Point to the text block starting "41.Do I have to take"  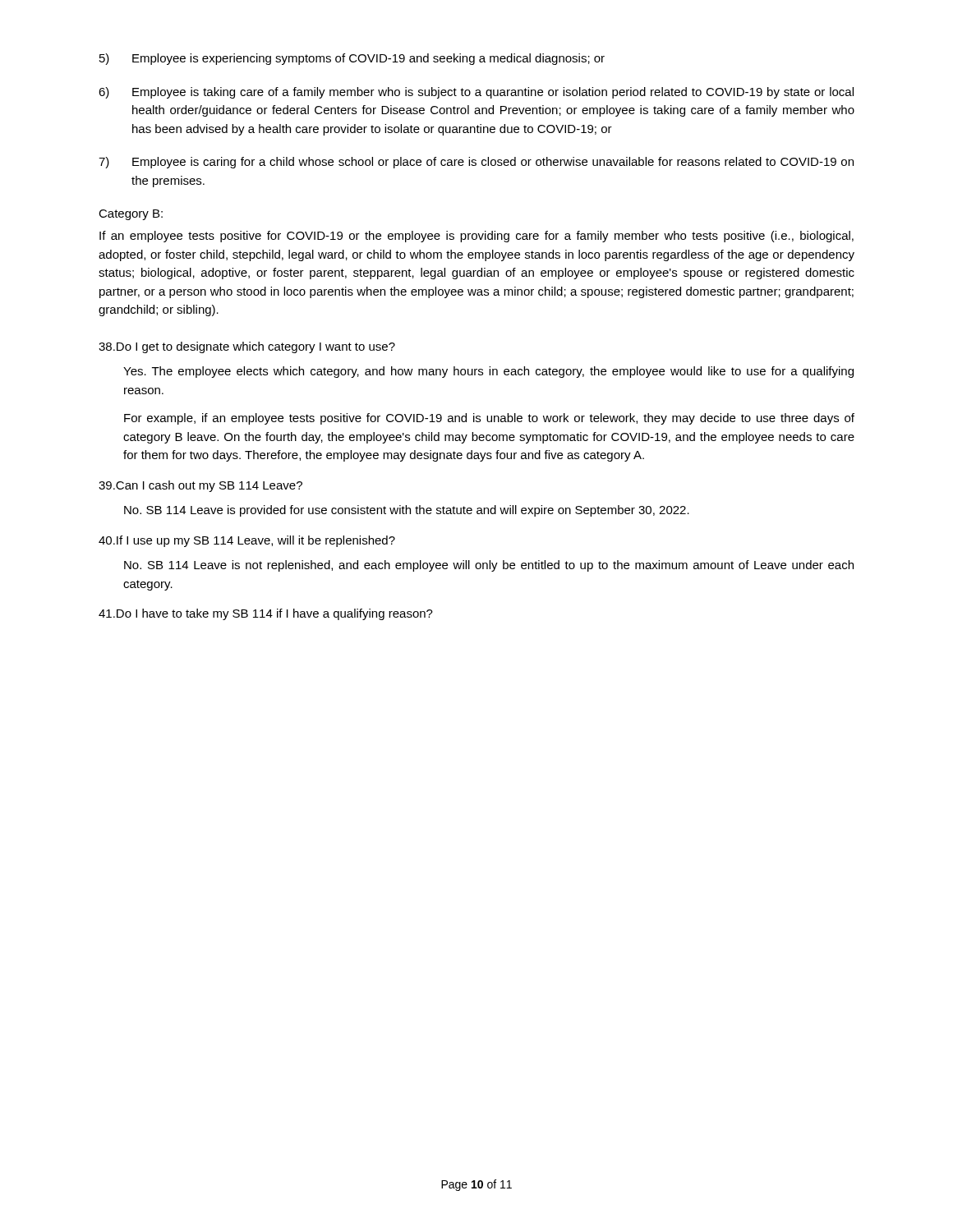pyautogui.click(x=266, y=613)
